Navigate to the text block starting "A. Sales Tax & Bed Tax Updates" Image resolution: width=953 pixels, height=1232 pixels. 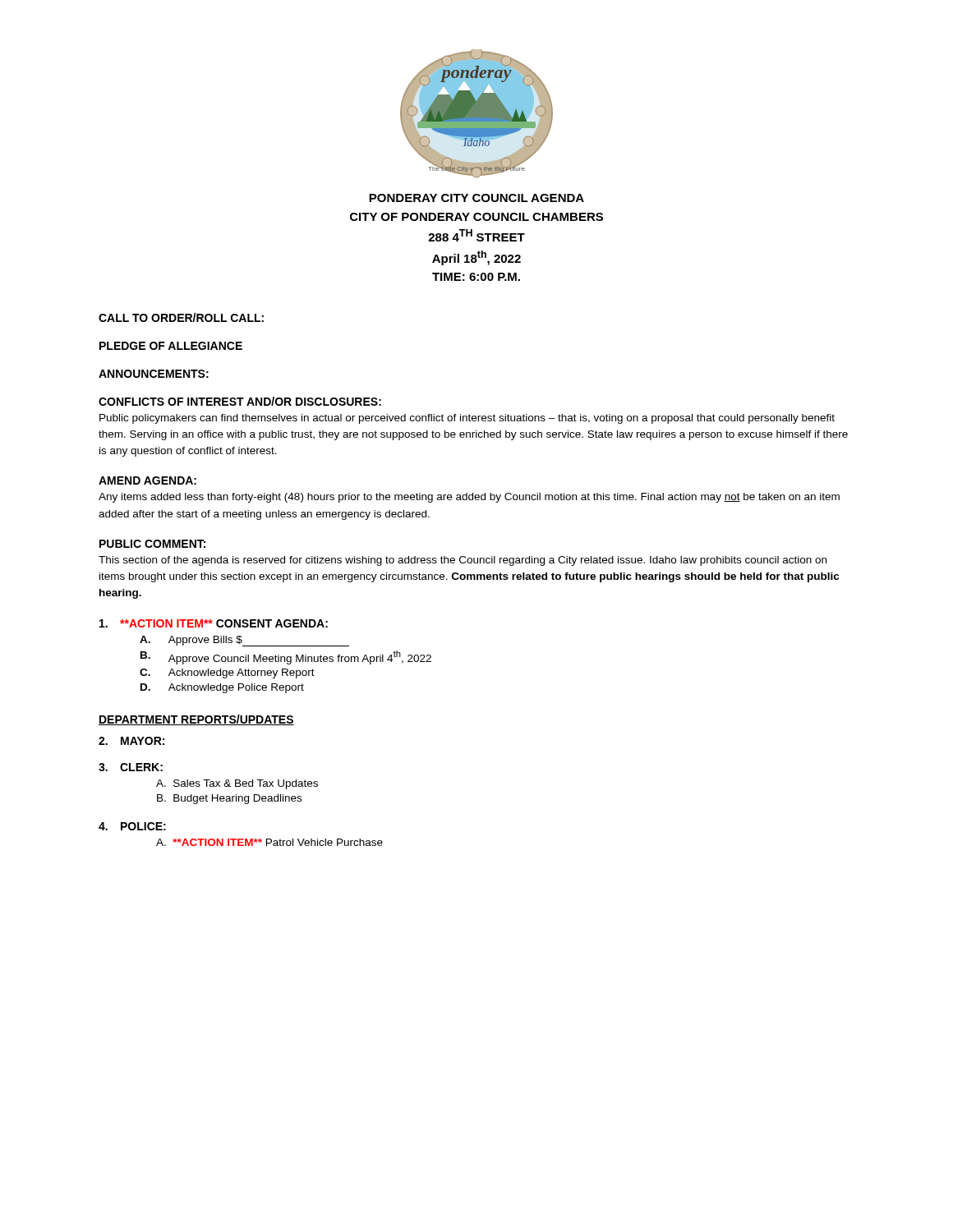pyautogui.click(x=237, y=783)
